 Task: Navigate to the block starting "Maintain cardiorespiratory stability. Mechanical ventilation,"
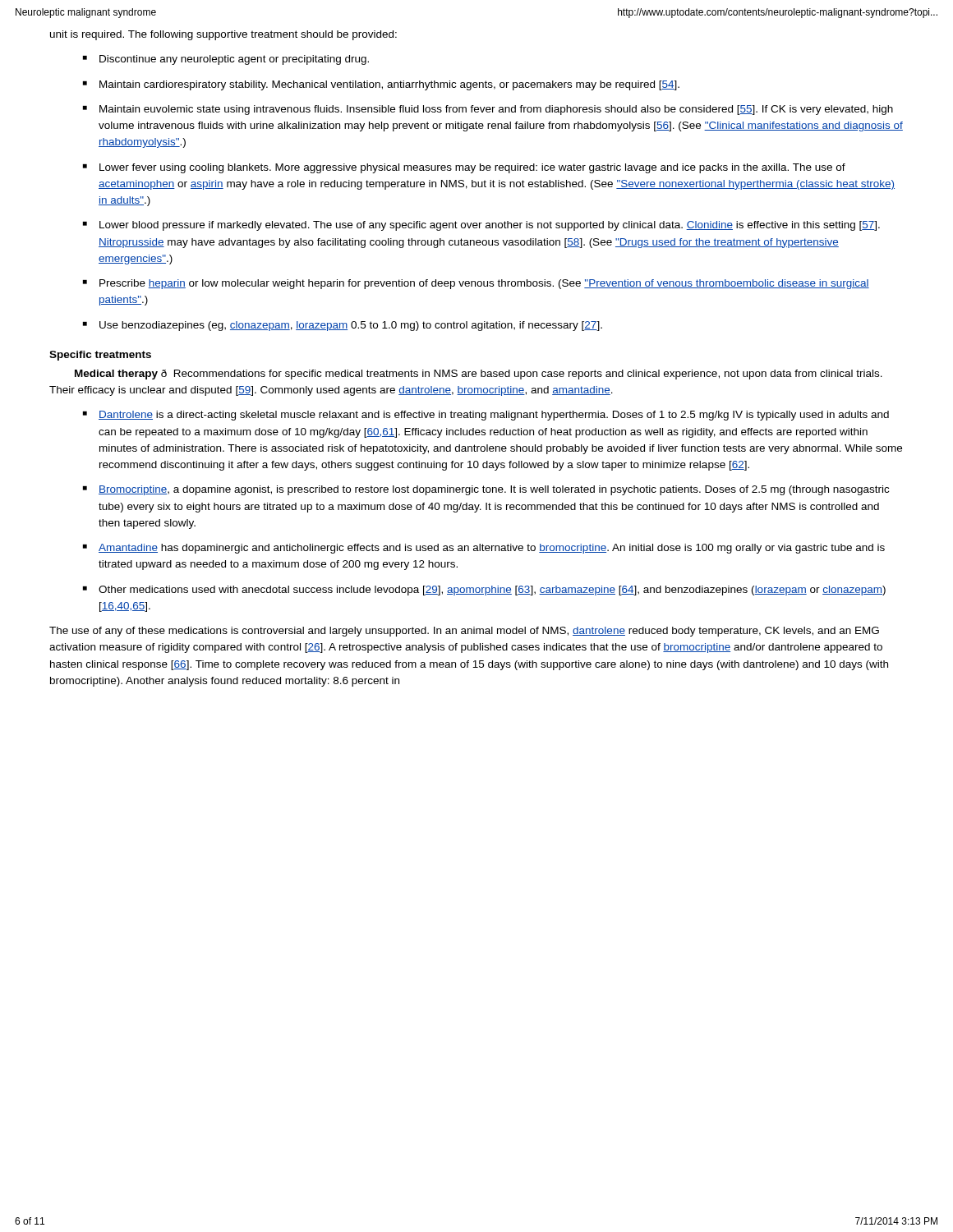pos(389,84)
